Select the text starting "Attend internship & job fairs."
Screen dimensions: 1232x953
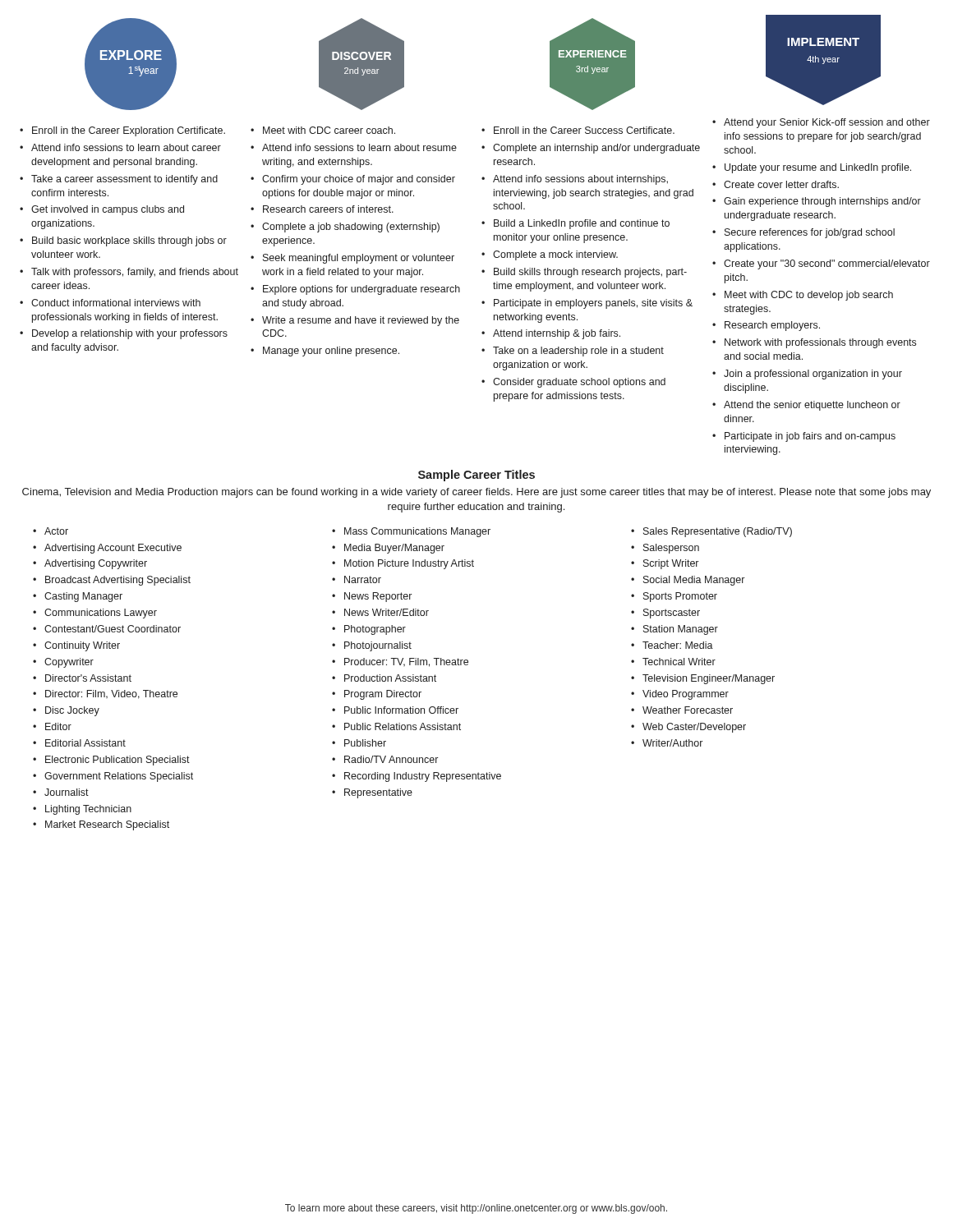592,334
